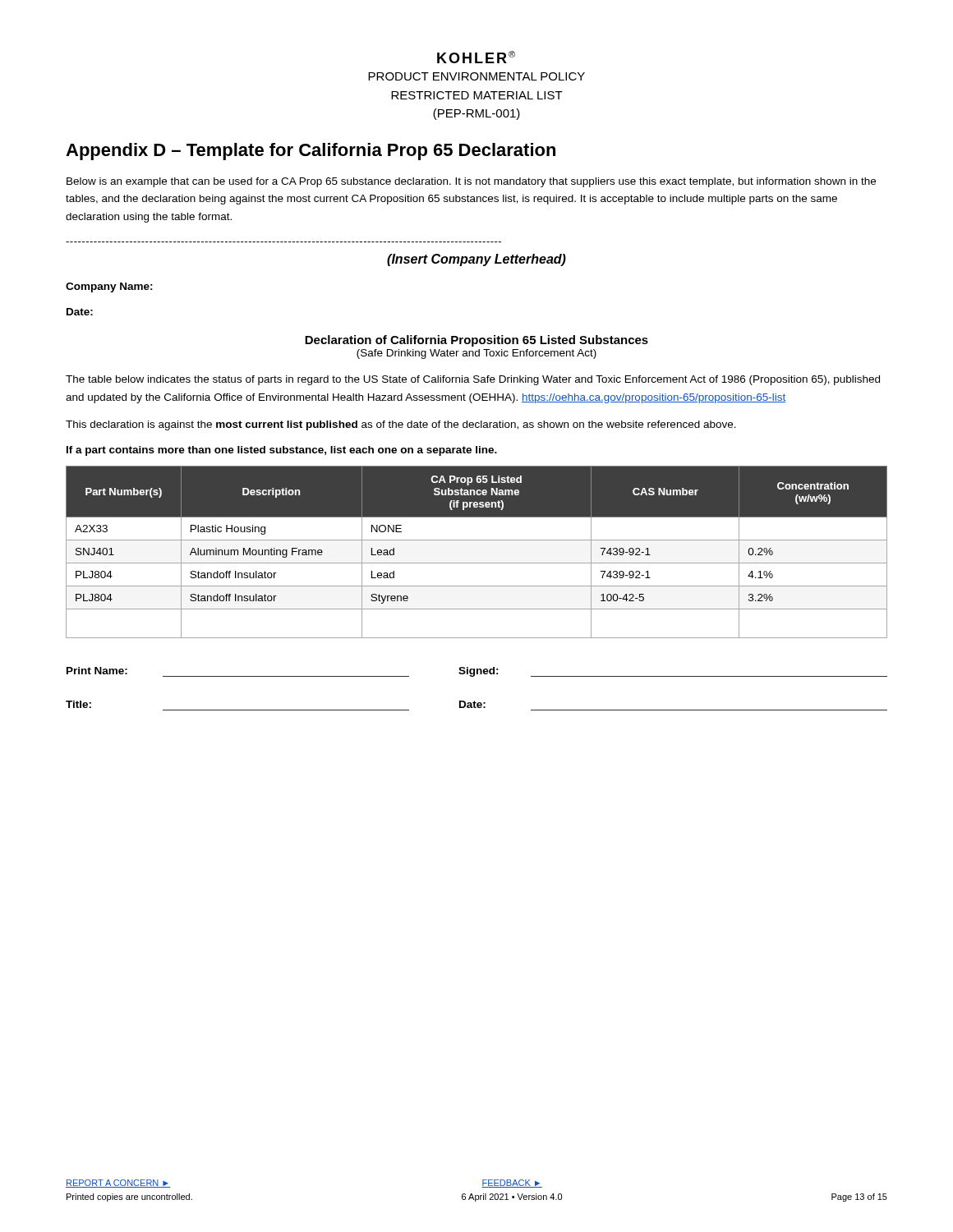Click on the region starting "The table below indicates the"

473,388
